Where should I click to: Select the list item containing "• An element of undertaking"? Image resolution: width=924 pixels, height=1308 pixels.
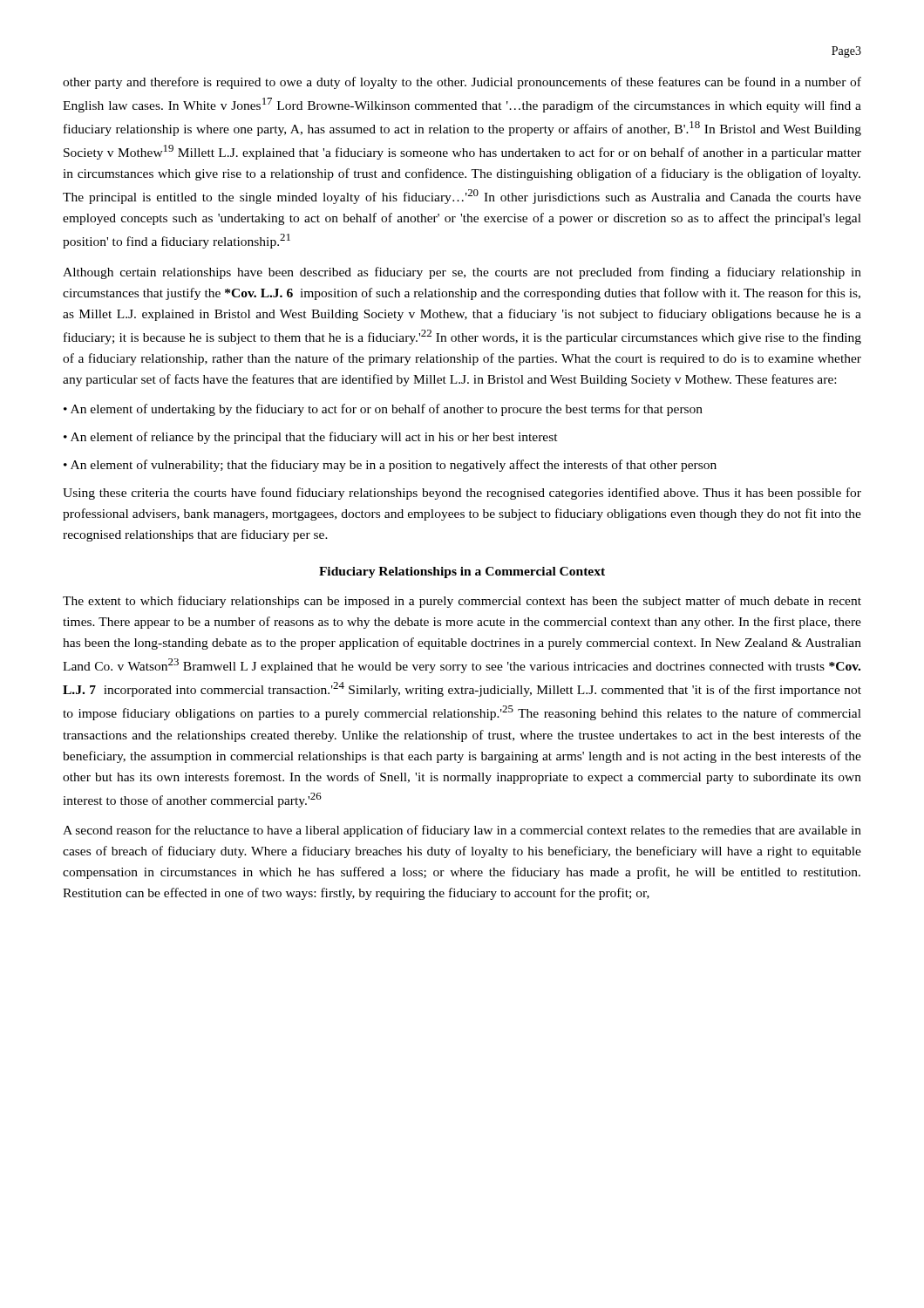pyautogui.click(x=383, y=408)
